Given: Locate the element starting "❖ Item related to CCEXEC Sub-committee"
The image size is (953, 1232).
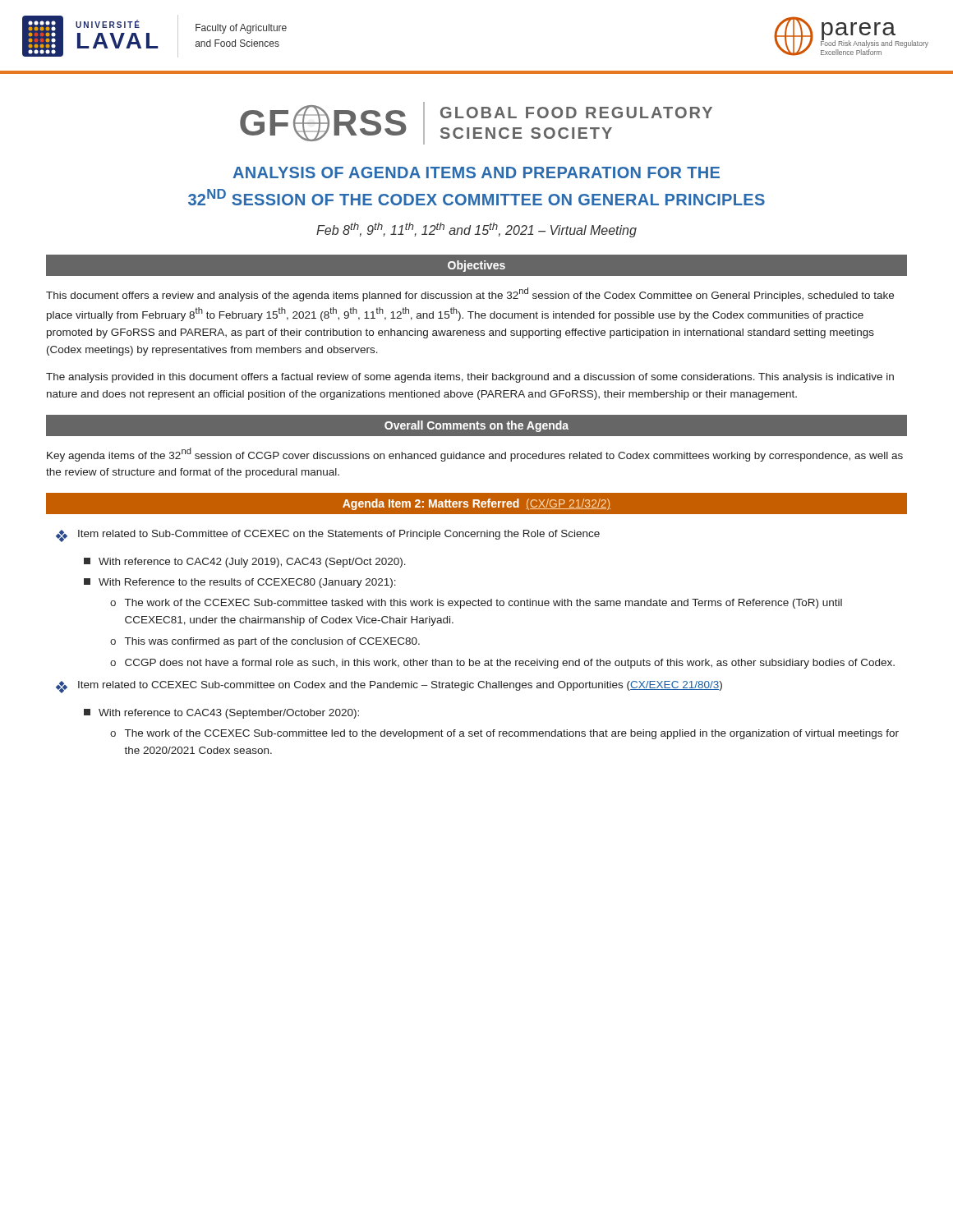Looking at the screenshot, I should click(388, 688).
